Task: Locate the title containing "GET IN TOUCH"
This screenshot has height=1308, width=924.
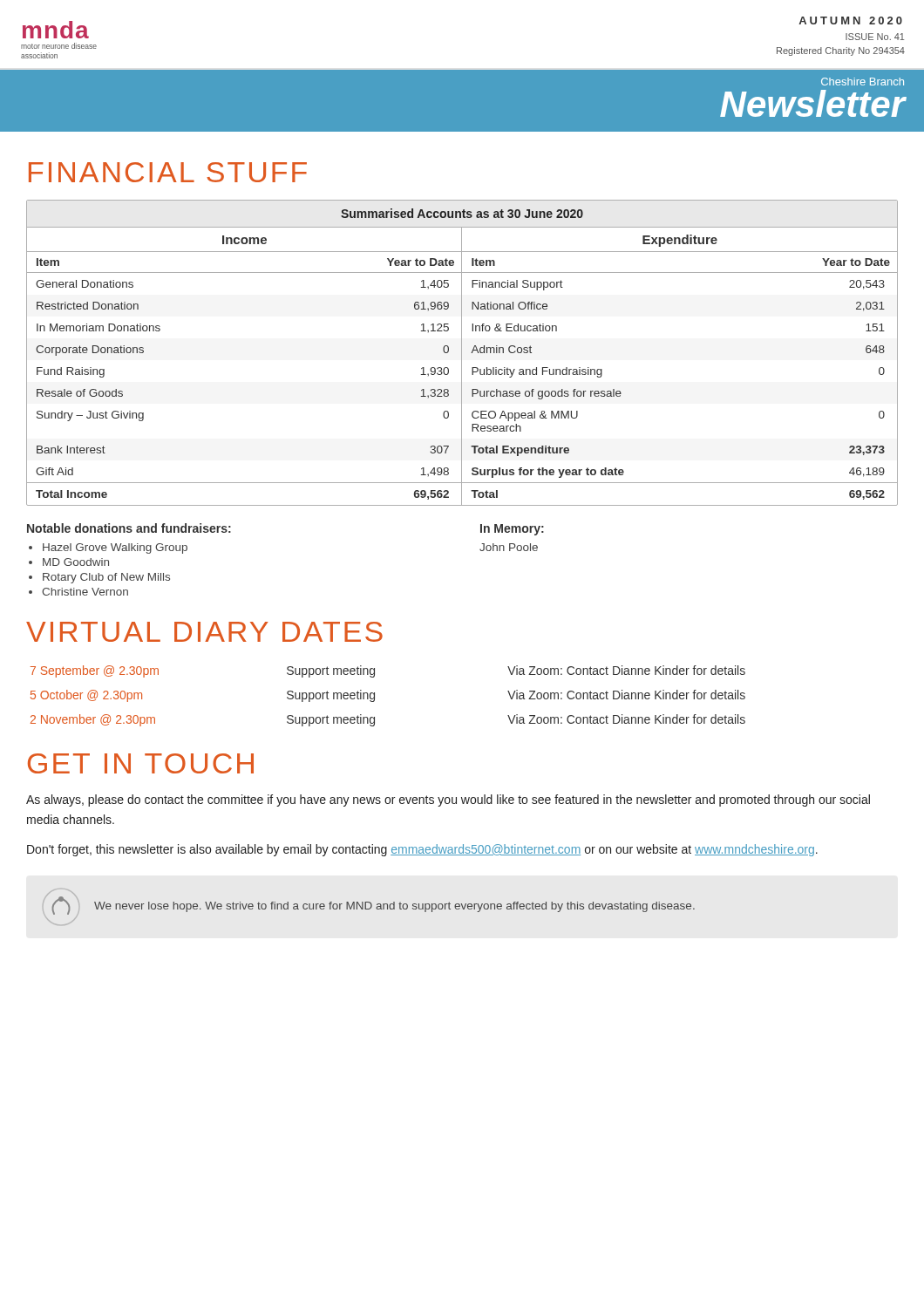Action: 142,763
